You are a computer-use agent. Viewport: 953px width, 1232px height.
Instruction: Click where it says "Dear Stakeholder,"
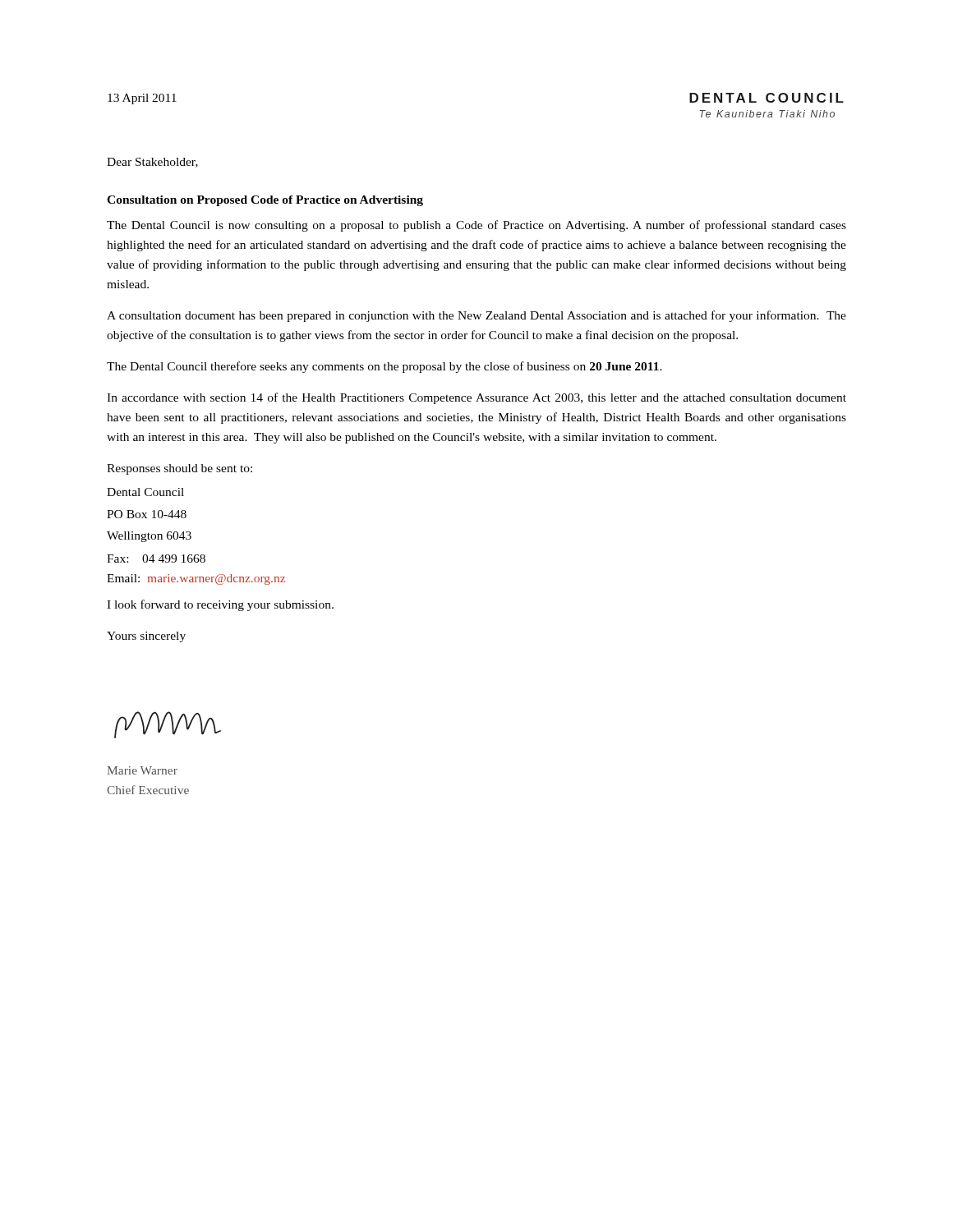pos(153,161)
